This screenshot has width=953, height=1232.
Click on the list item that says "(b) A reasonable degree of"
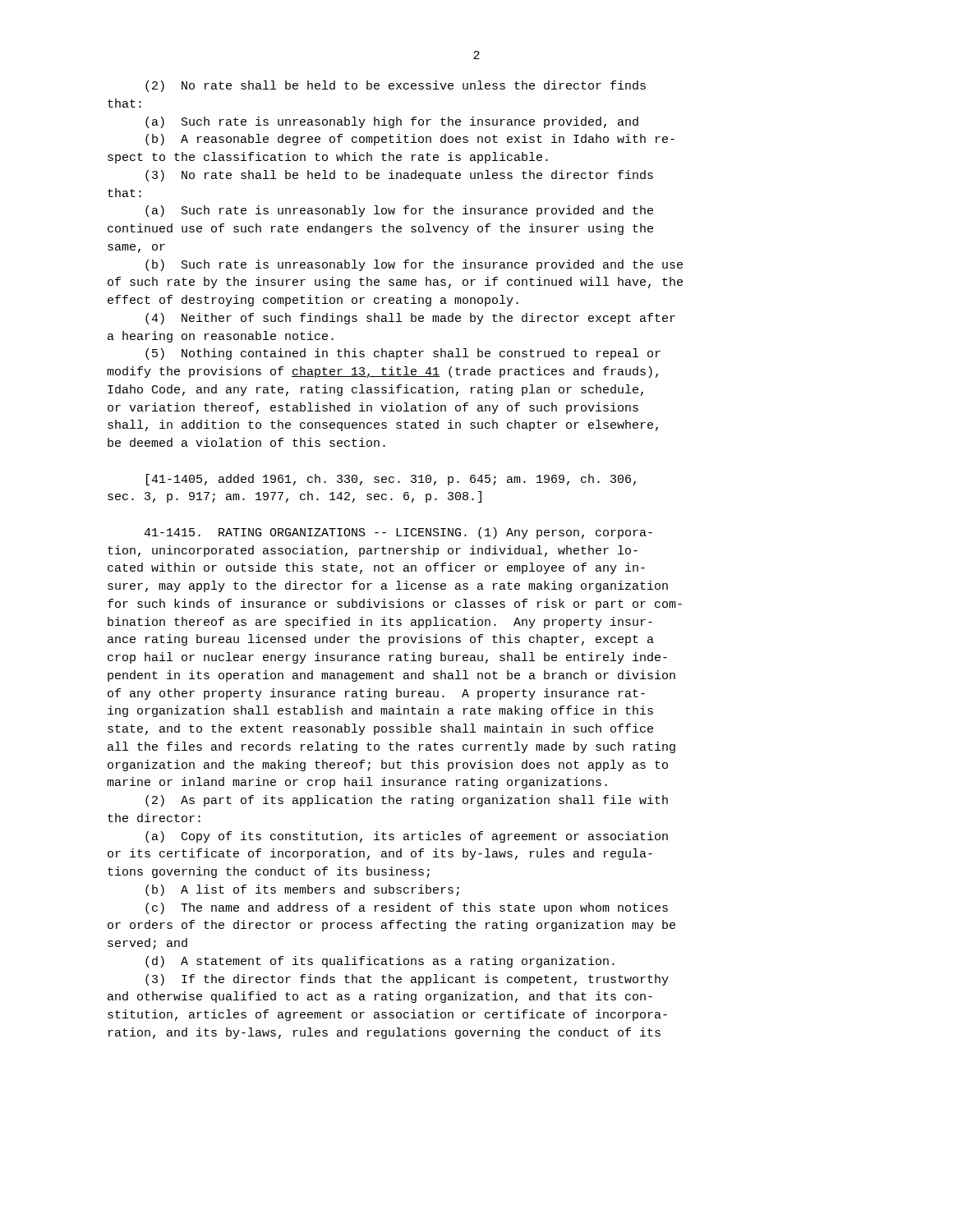tap(392, 149)
